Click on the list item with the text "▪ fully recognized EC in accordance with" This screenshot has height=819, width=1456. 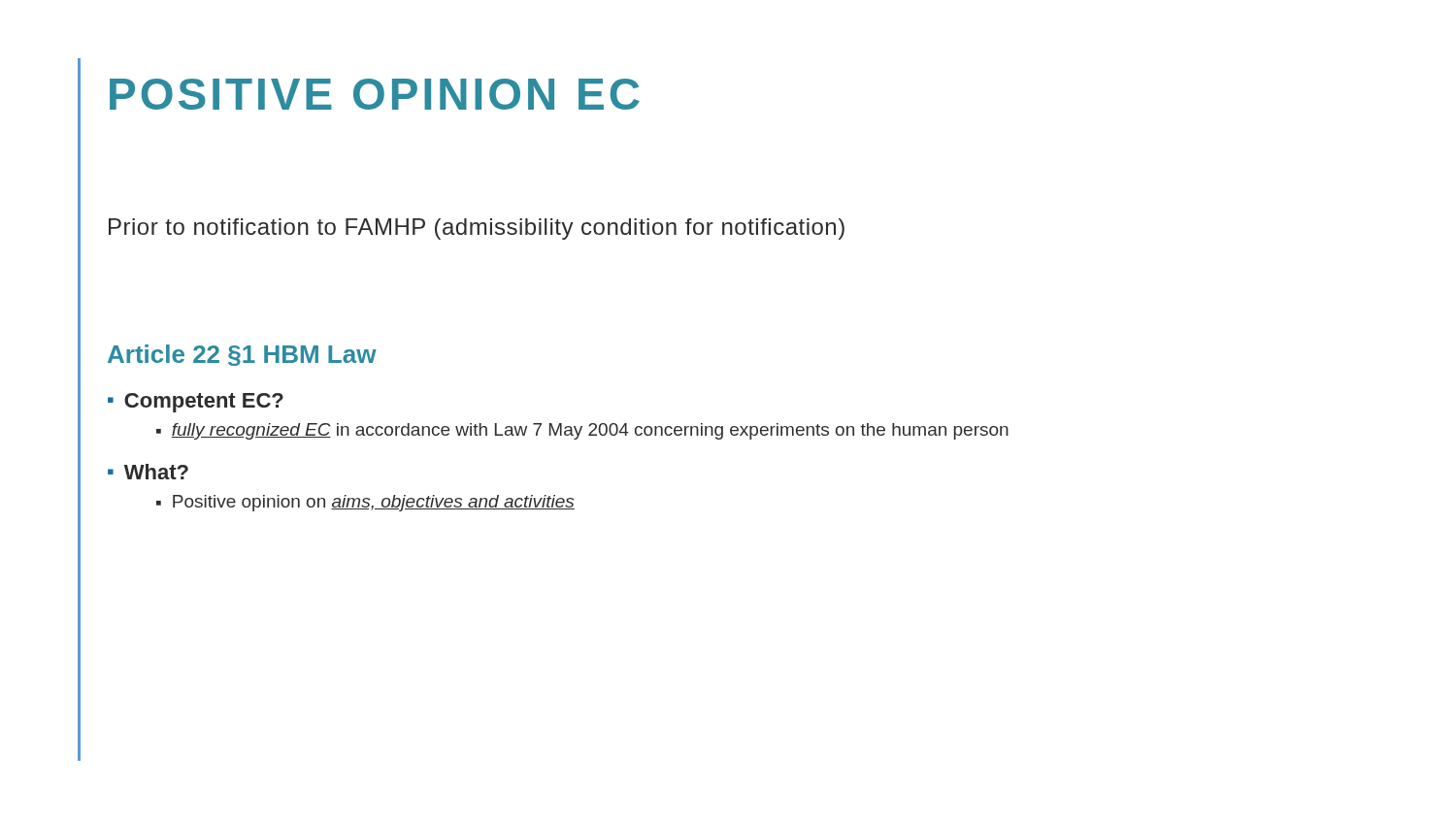(582, 430)
